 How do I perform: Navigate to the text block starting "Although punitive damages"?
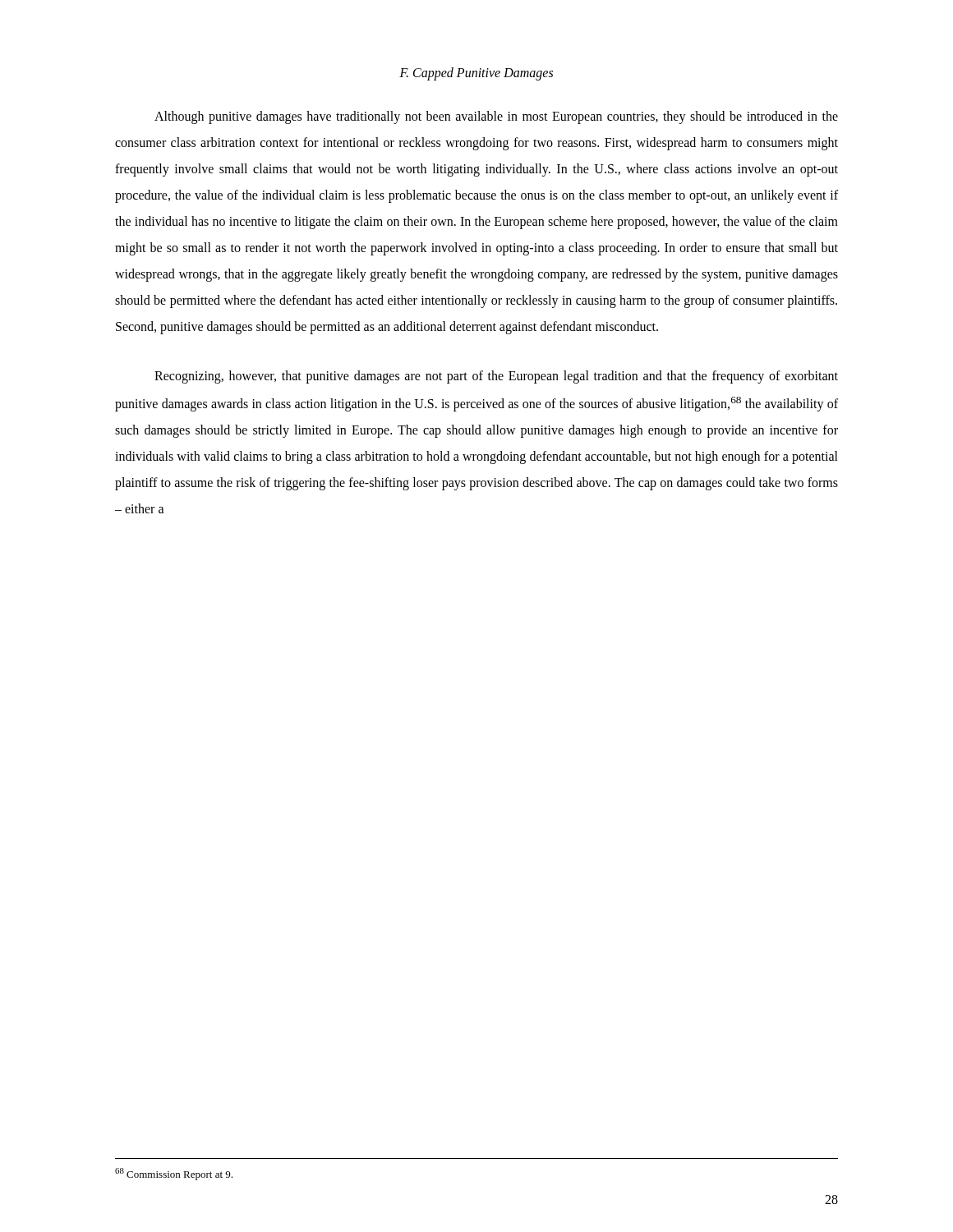[x=476, y=221]
